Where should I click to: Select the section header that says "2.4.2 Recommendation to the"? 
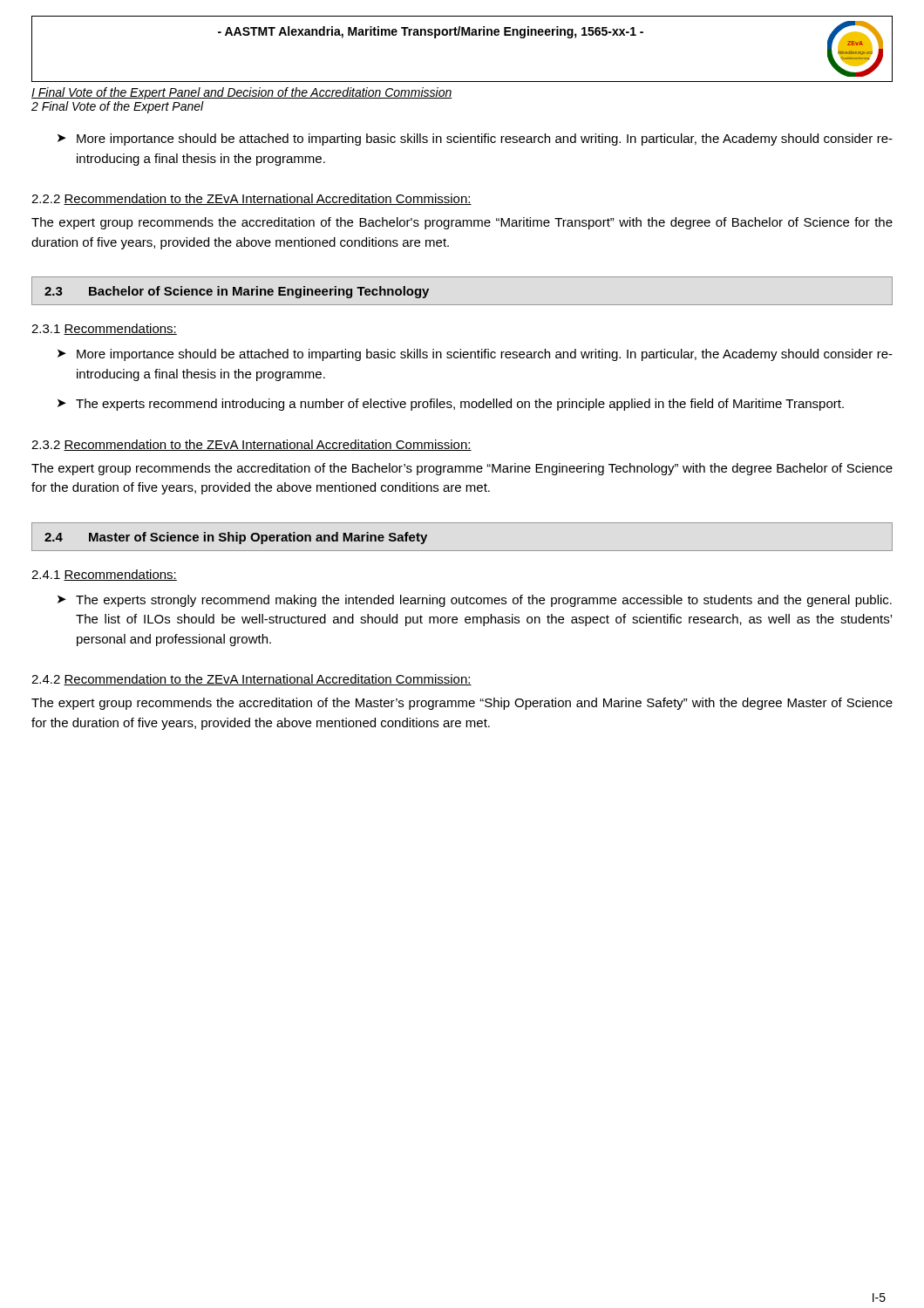251,679
